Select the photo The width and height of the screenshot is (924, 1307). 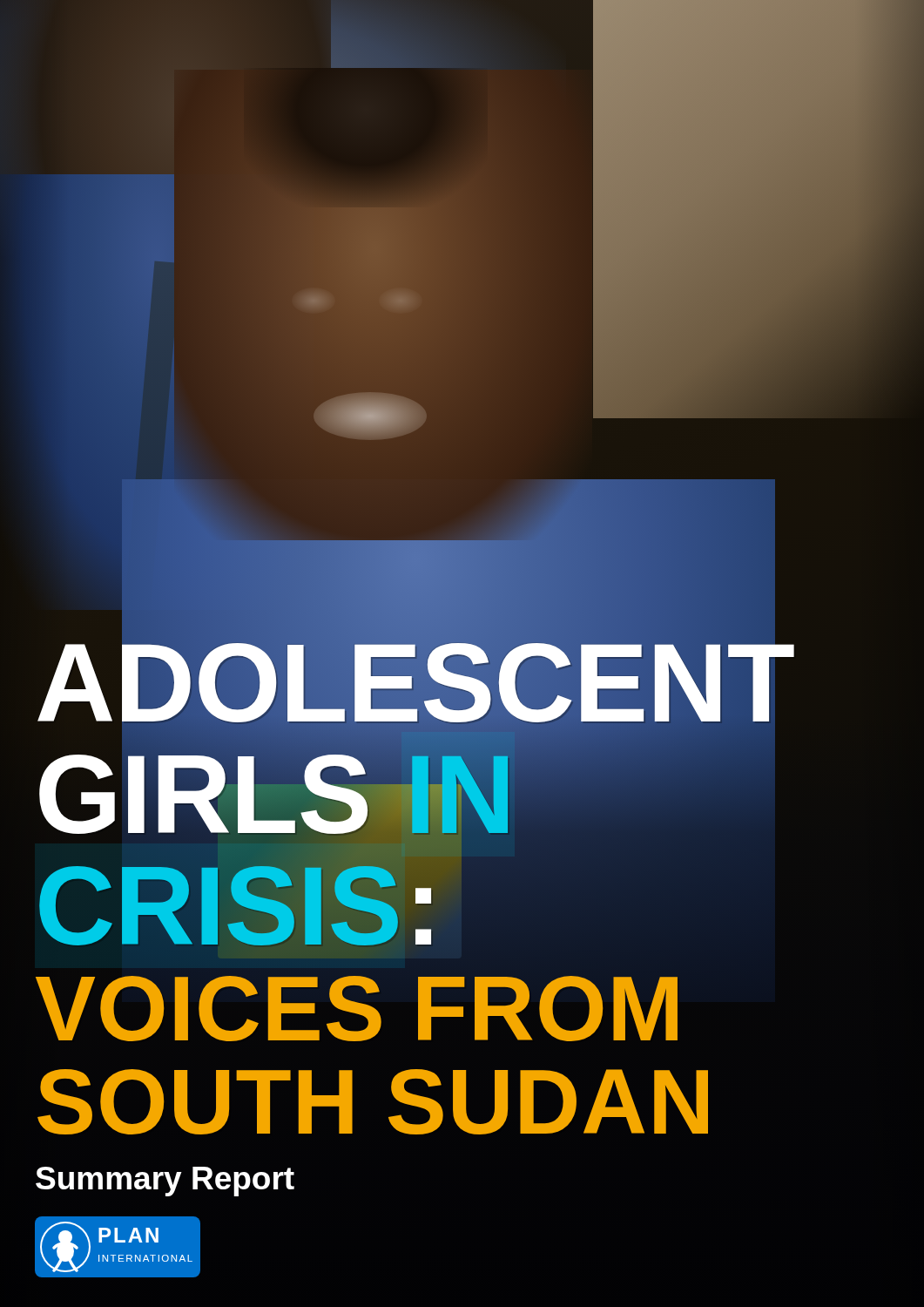coord(462,654)
